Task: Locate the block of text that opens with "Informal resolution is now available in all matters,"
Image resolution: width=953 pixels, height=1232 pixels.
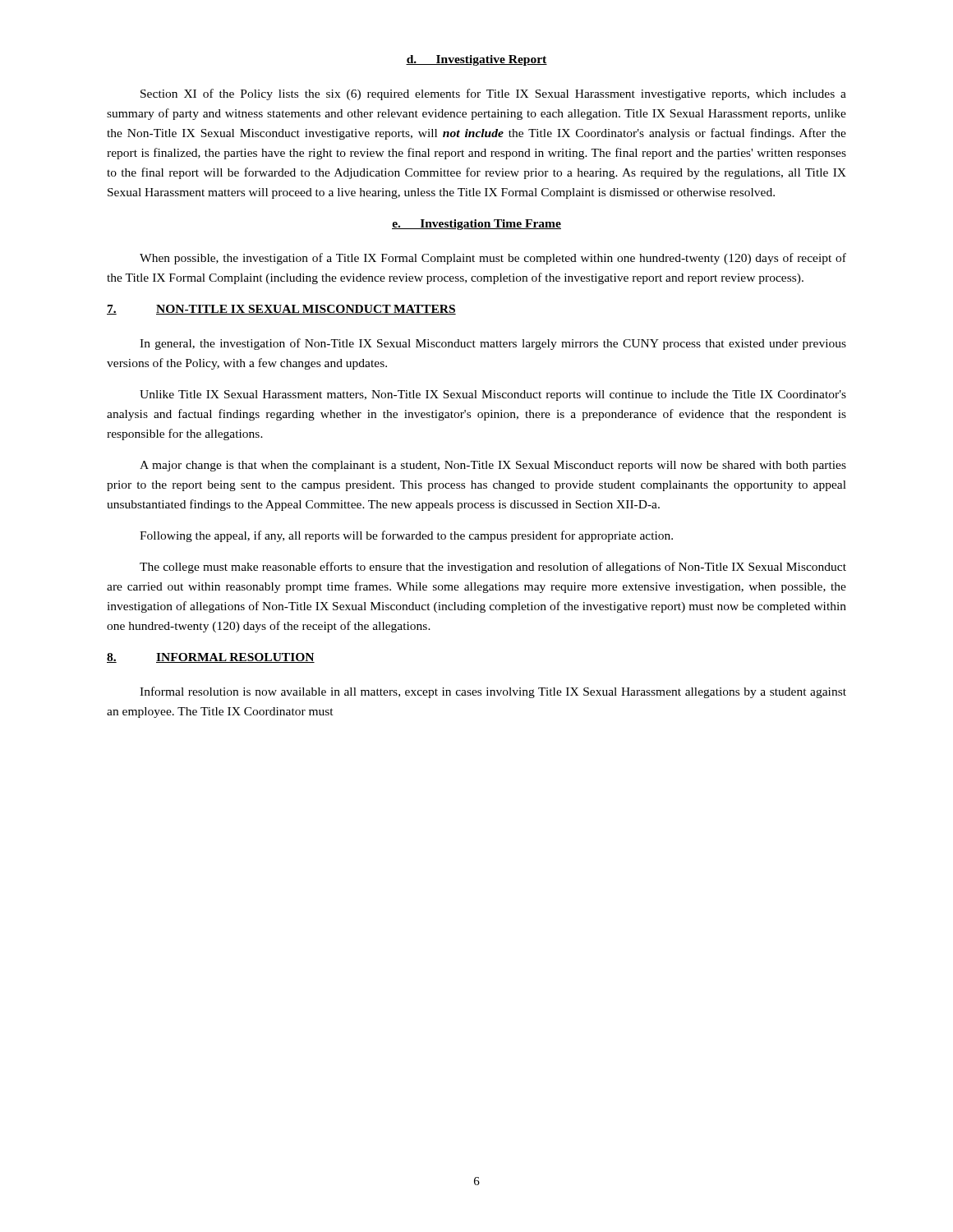Action: click(x=476, y=702)
